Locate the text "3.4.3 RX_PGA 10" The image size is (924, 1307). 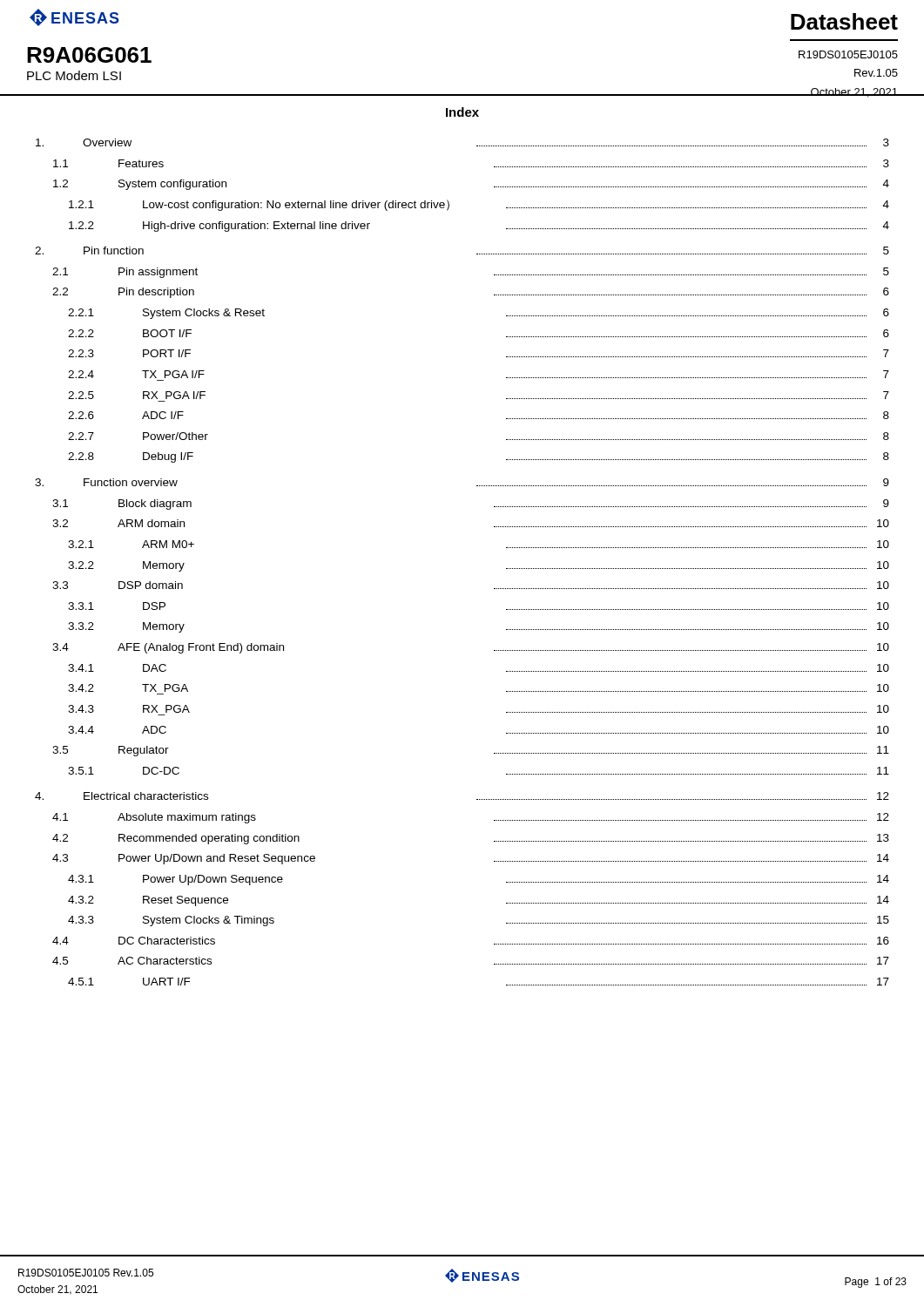pyautogui.click(x=81, y=708)
